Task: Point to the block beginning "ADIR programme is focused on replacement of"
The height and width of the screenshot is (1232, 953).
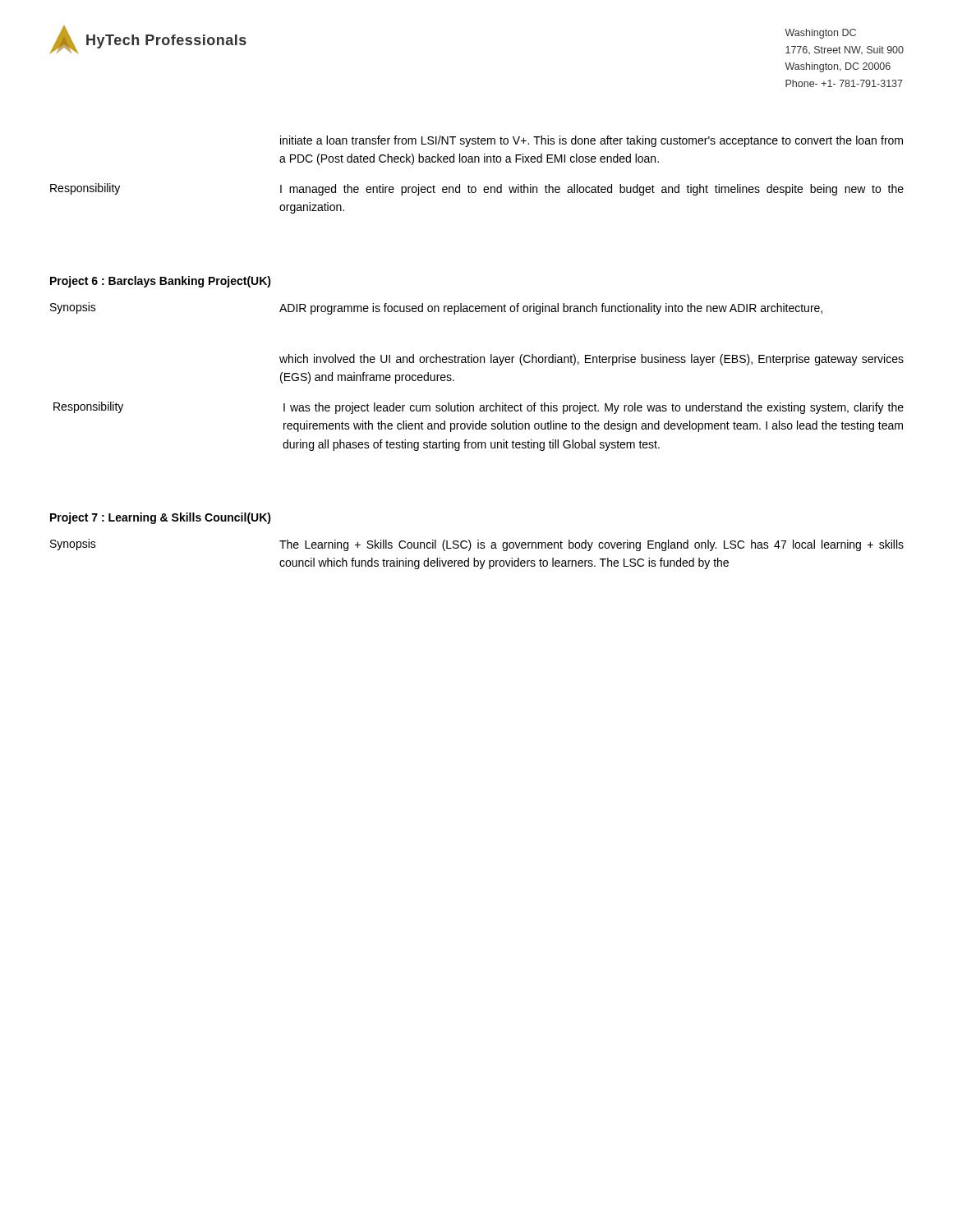Action: (551, 308)
